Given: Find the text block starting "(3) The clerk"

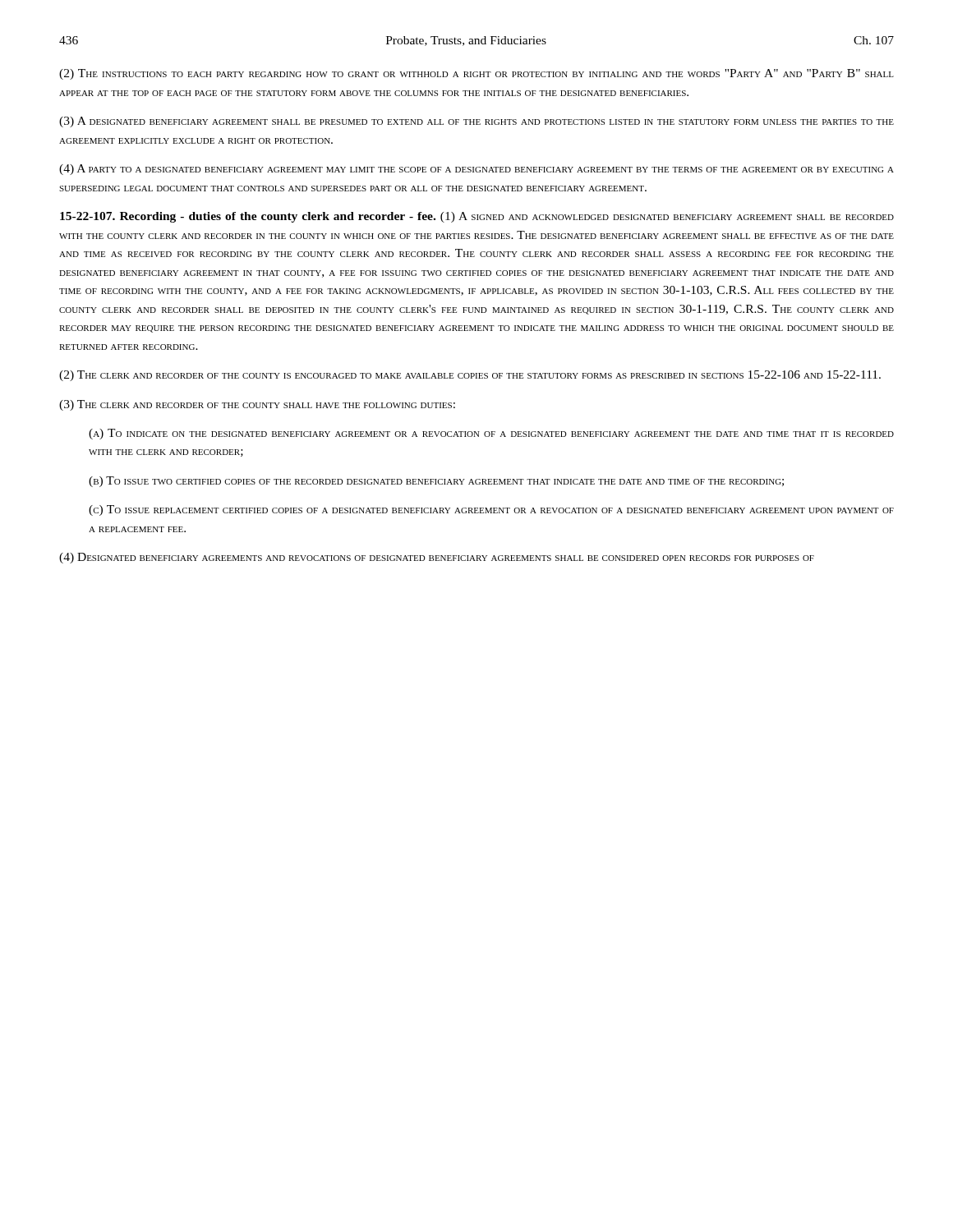Looking at the screenshot, I should (x=258, y=403).
